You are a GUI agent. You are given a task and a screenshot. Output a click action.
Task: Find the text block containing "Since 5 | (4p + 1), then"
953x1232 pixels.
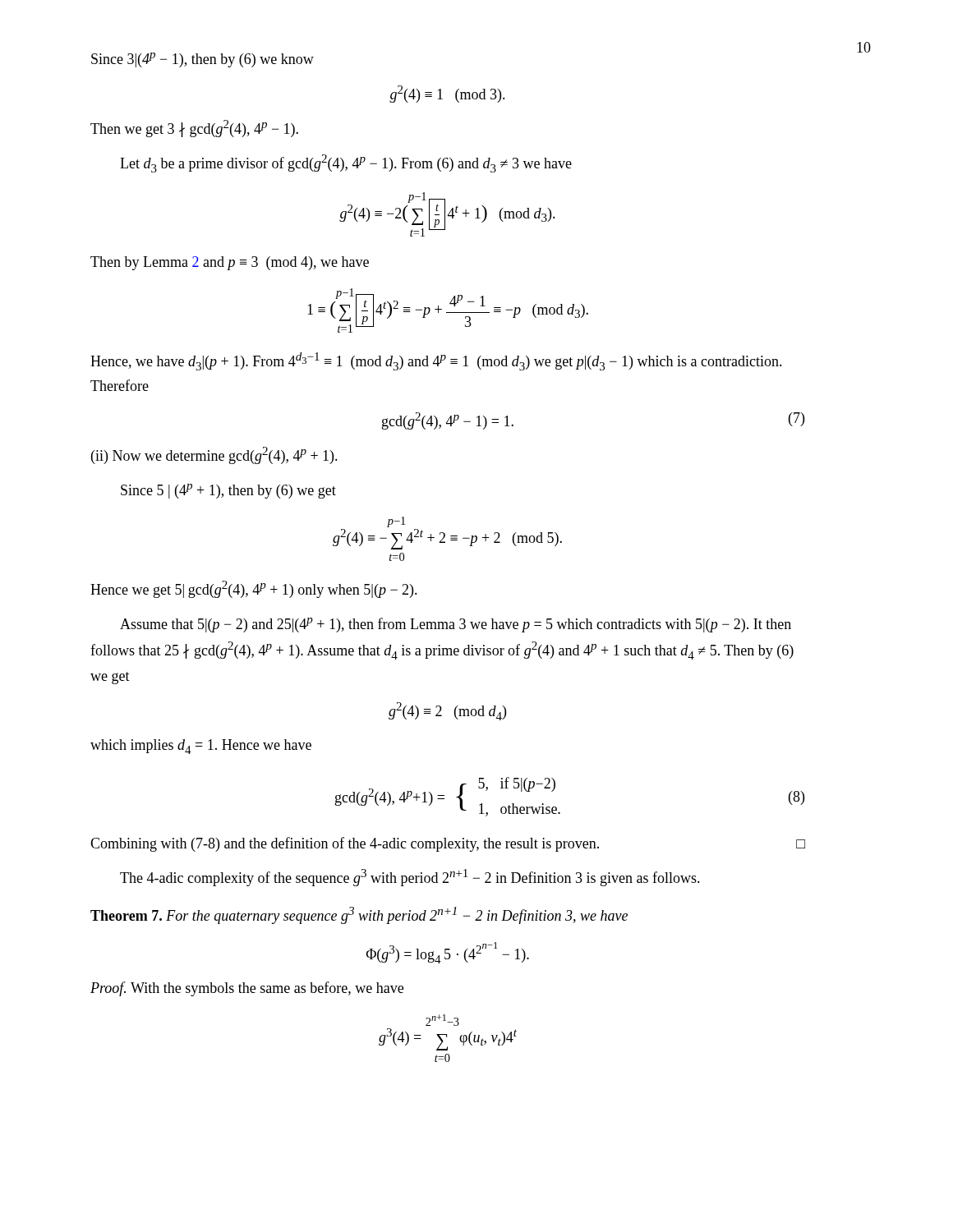(x=228, y=489)
